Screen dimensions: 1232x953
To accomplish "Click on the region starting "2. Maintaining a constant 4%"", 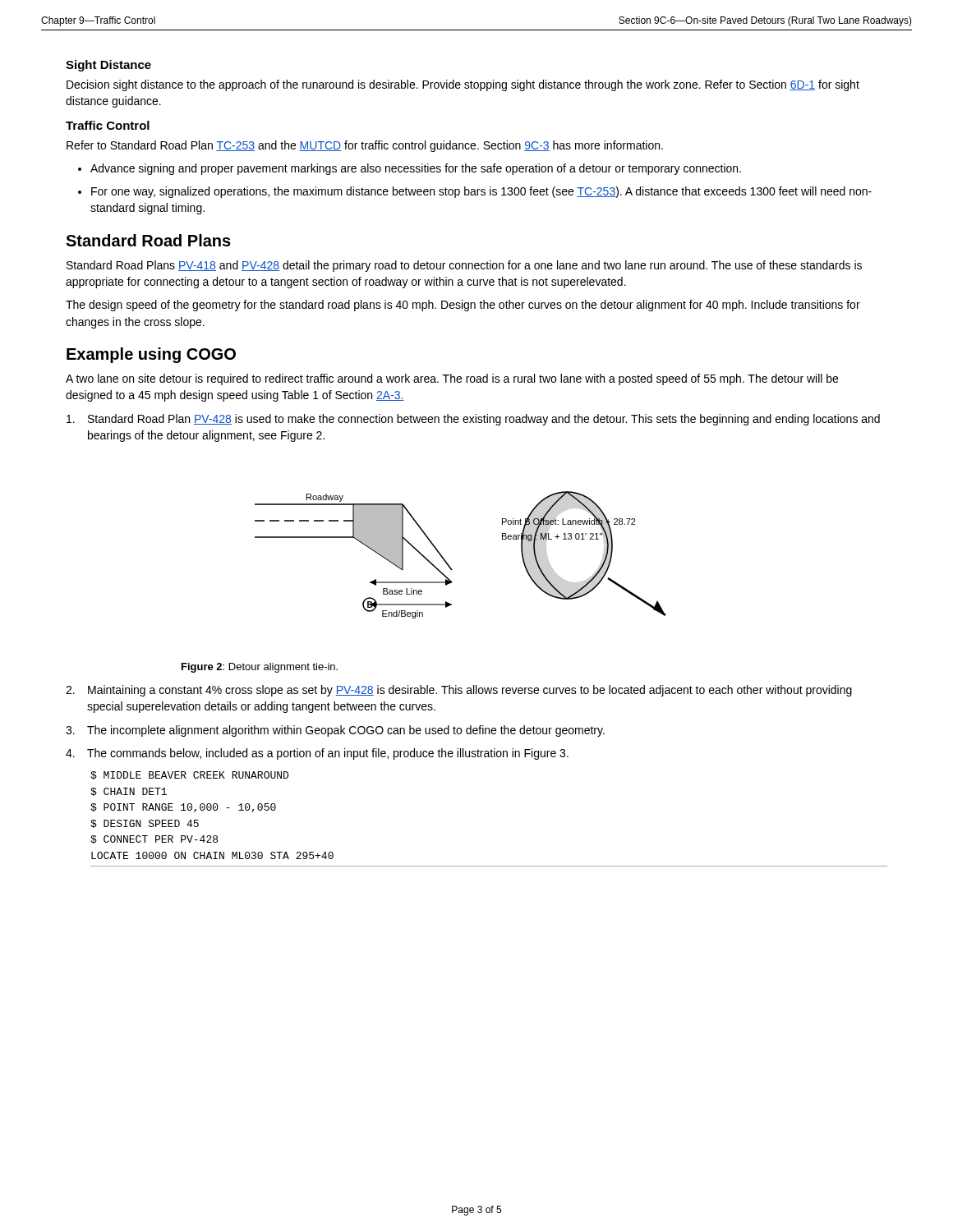I will pyautogui.click(x=476, y=698).
